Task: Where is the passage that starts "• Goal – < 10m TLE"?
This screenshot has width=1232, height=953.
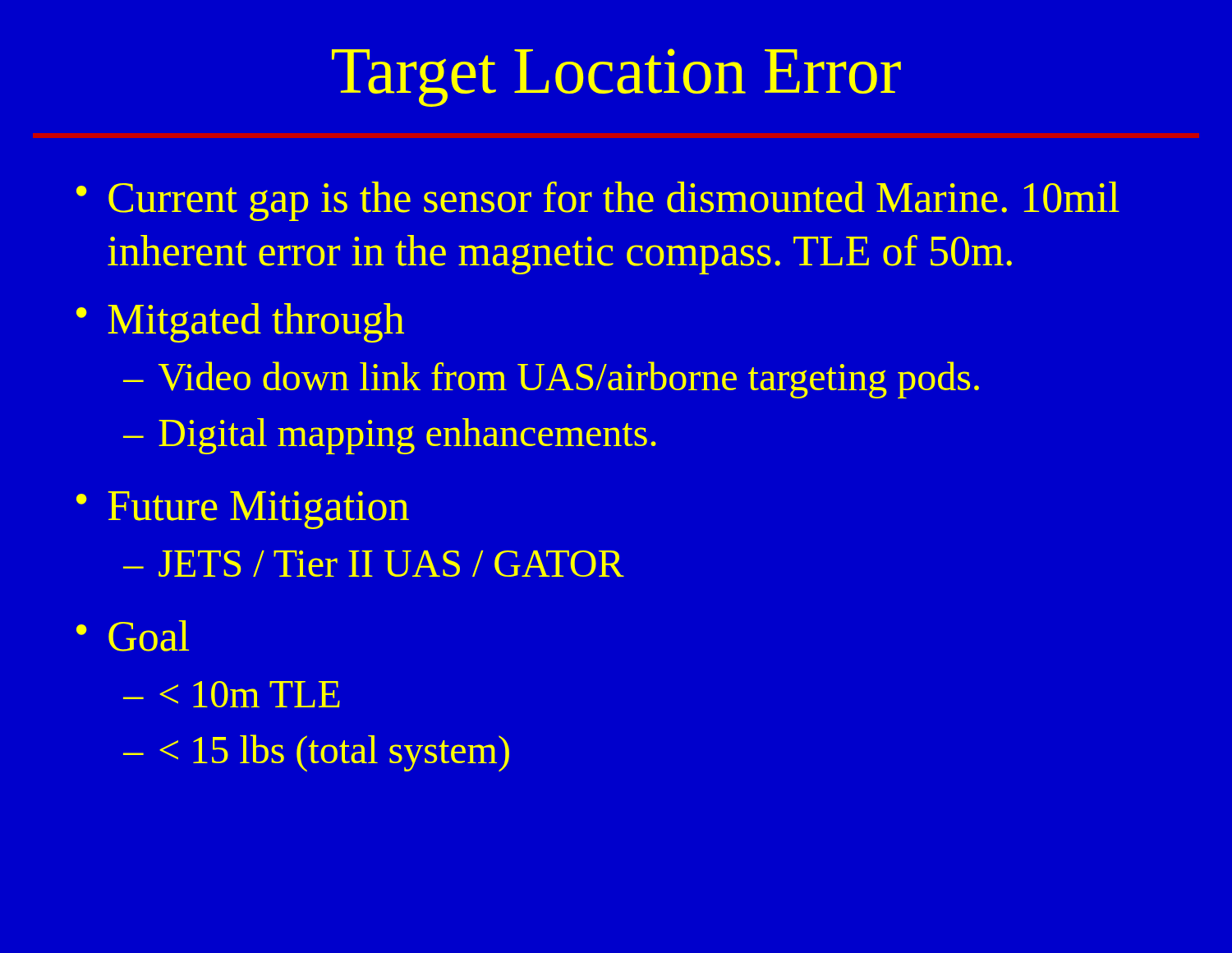Action: [292, 695]
